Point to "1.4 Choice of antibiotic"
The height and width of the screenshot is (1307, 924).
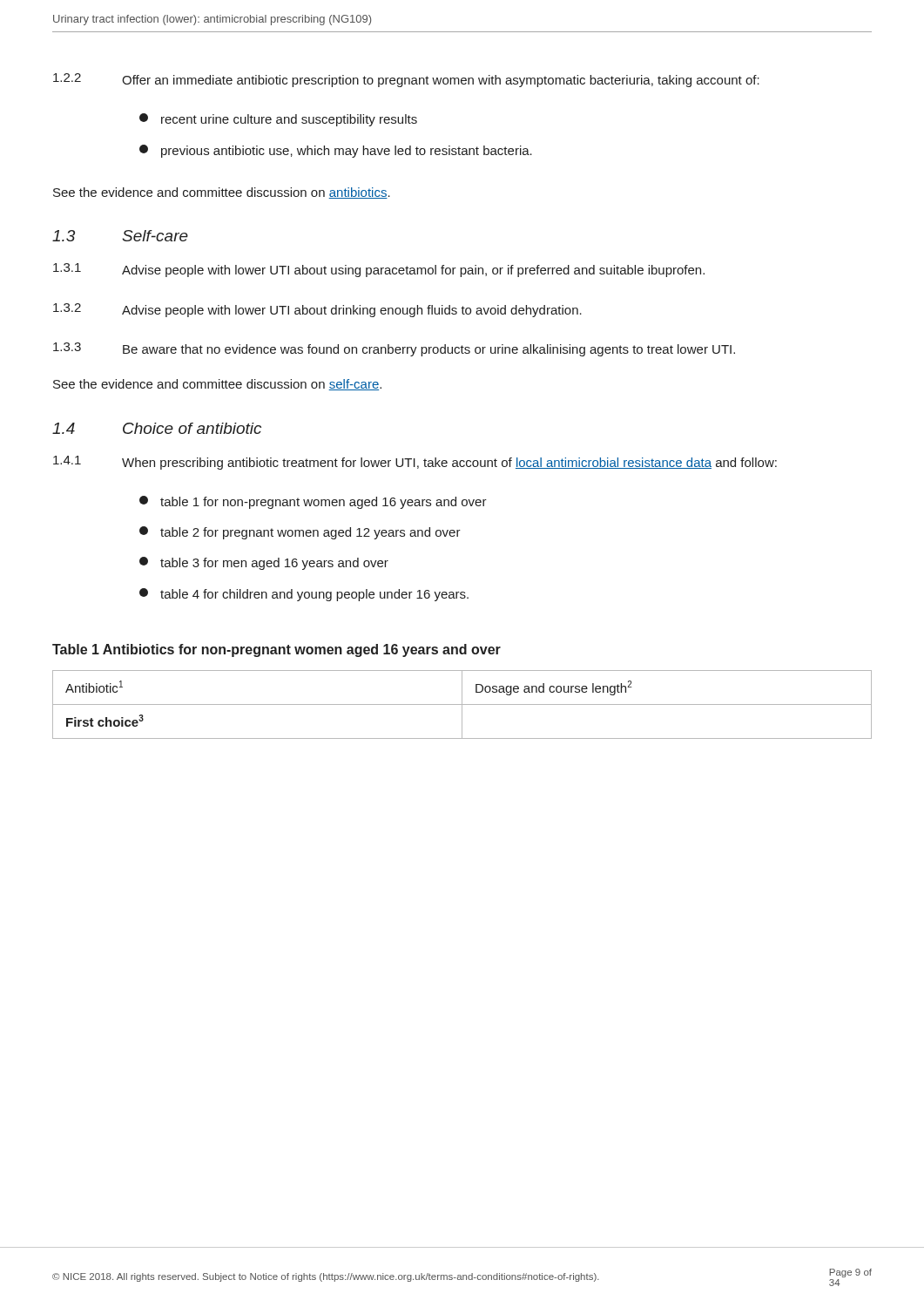coord(157,428)
